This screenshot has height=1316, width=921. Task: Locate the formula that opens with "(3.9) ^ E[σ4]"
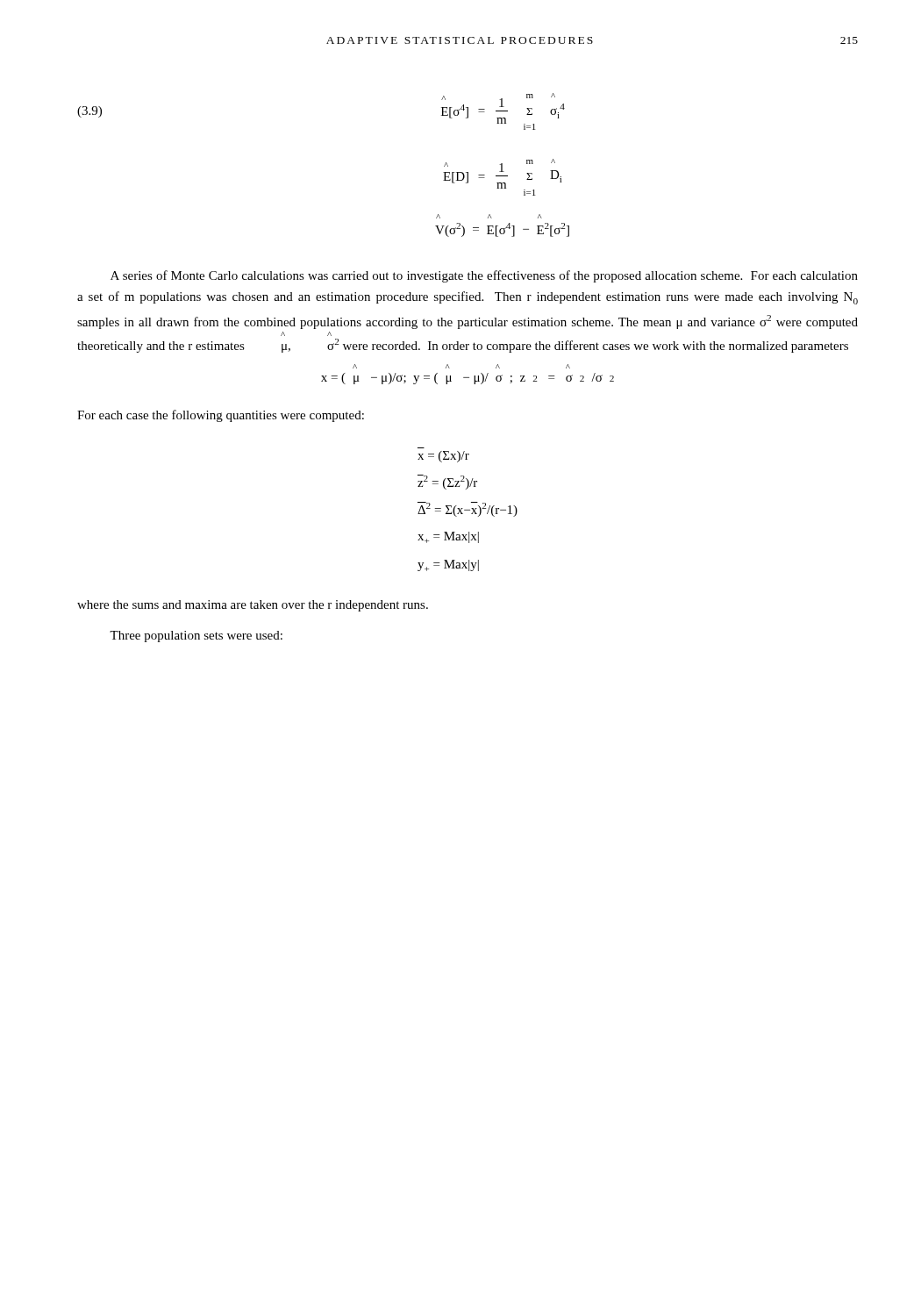coord(467,164)
